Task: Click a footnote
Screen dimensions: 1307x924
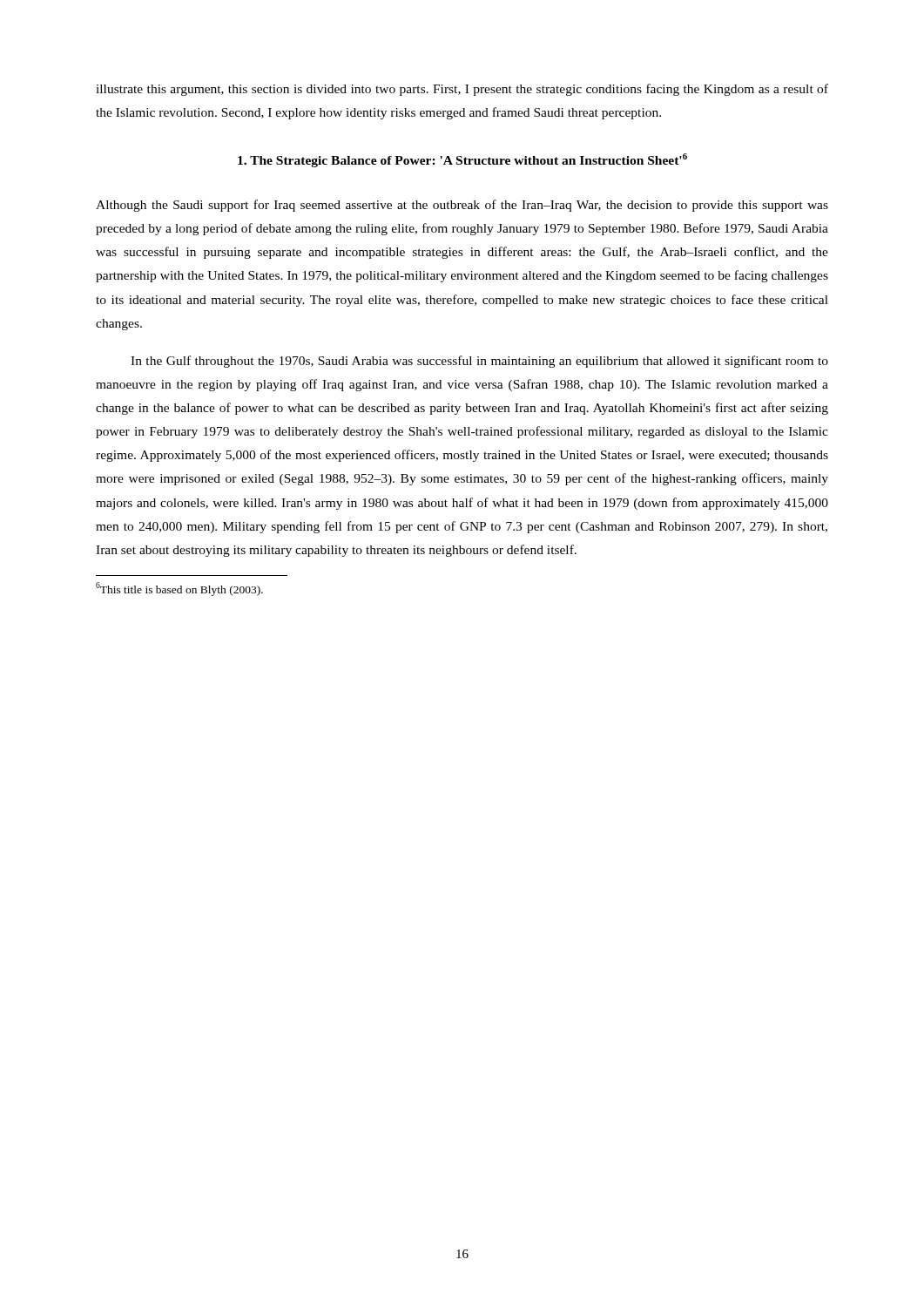Action: coord(180,588)
